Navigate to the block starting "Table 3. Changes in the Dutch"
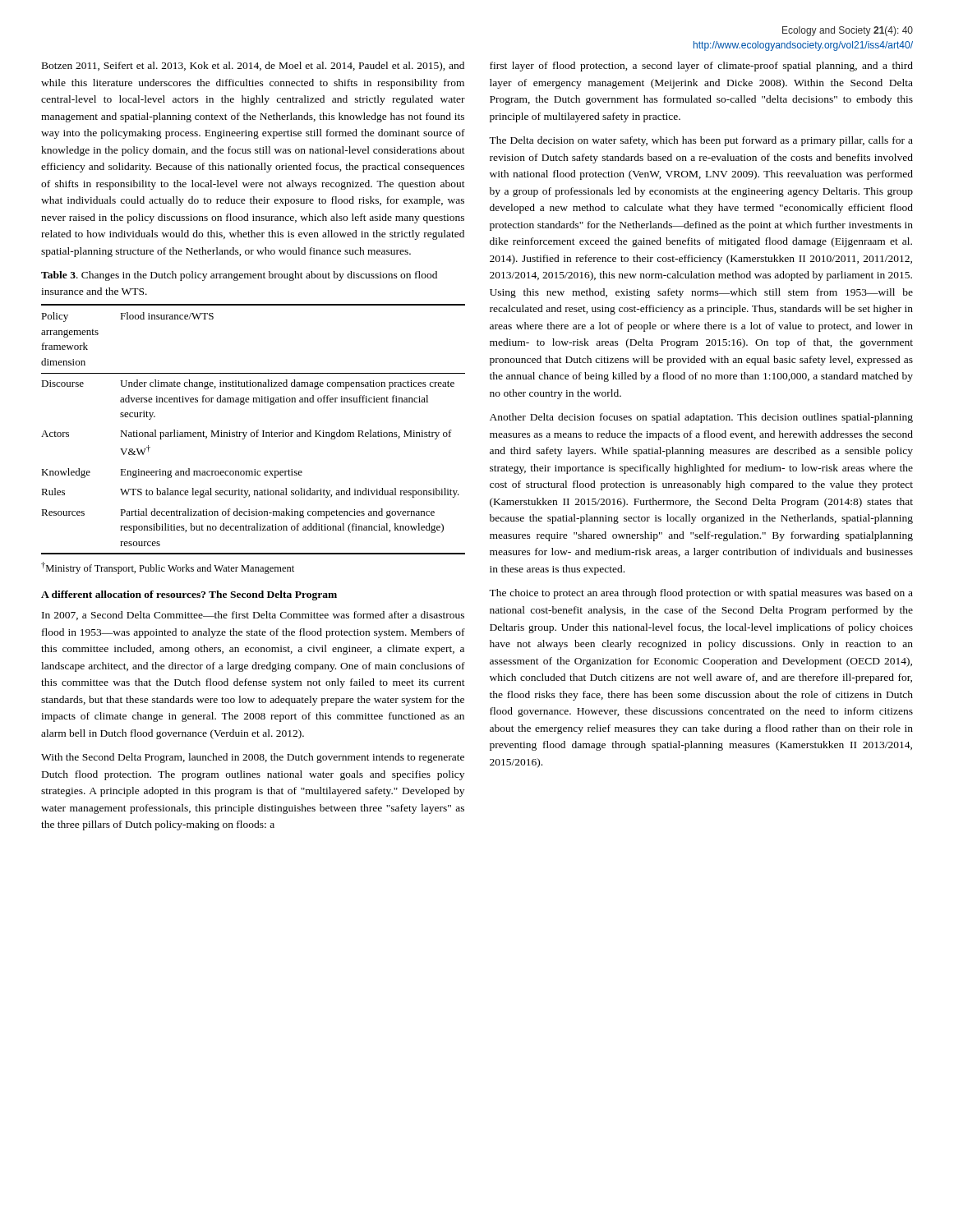954x1232 pixels. point(239,283)
